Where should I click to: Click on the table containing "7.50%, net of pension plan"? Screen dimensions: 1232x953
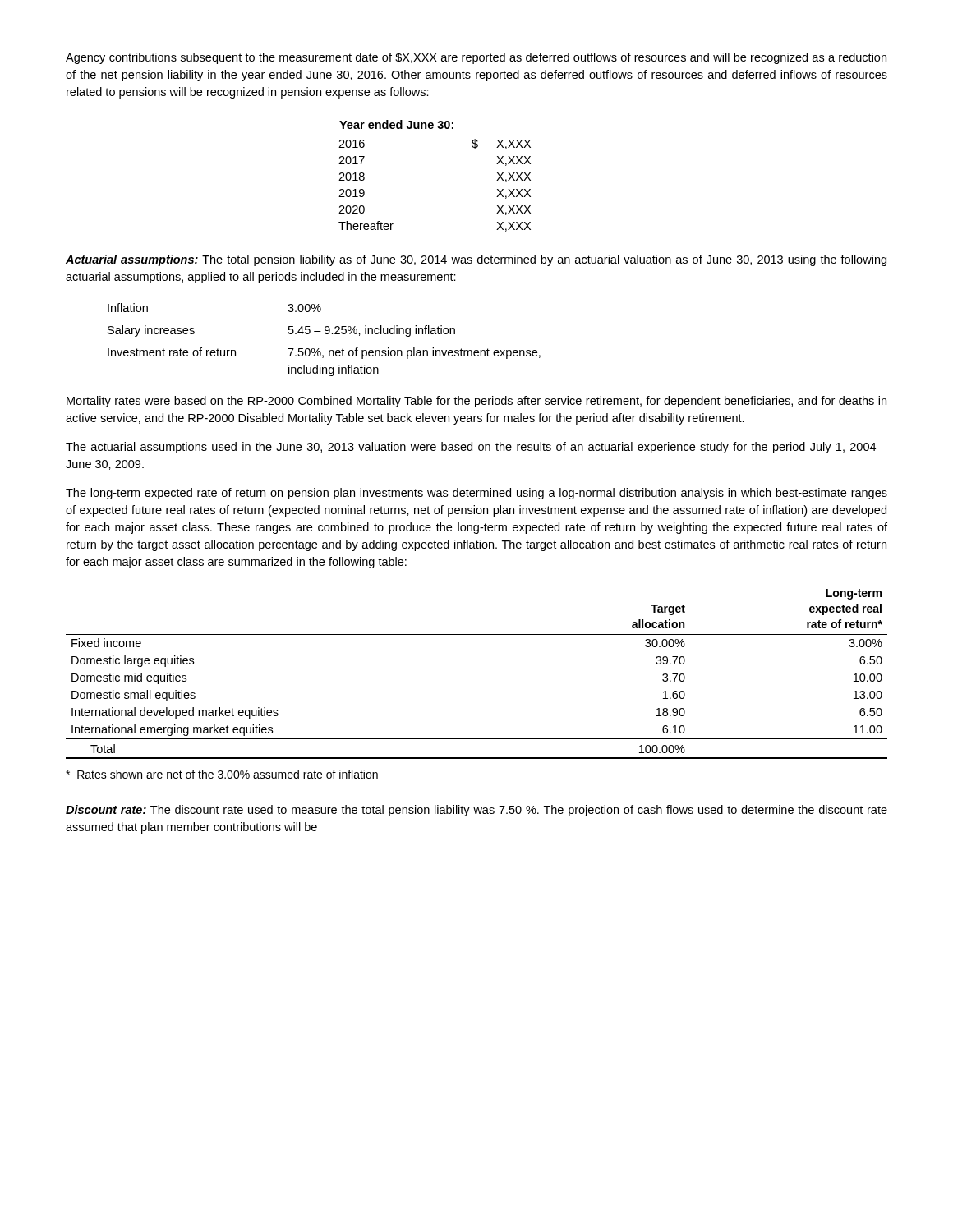476,339
